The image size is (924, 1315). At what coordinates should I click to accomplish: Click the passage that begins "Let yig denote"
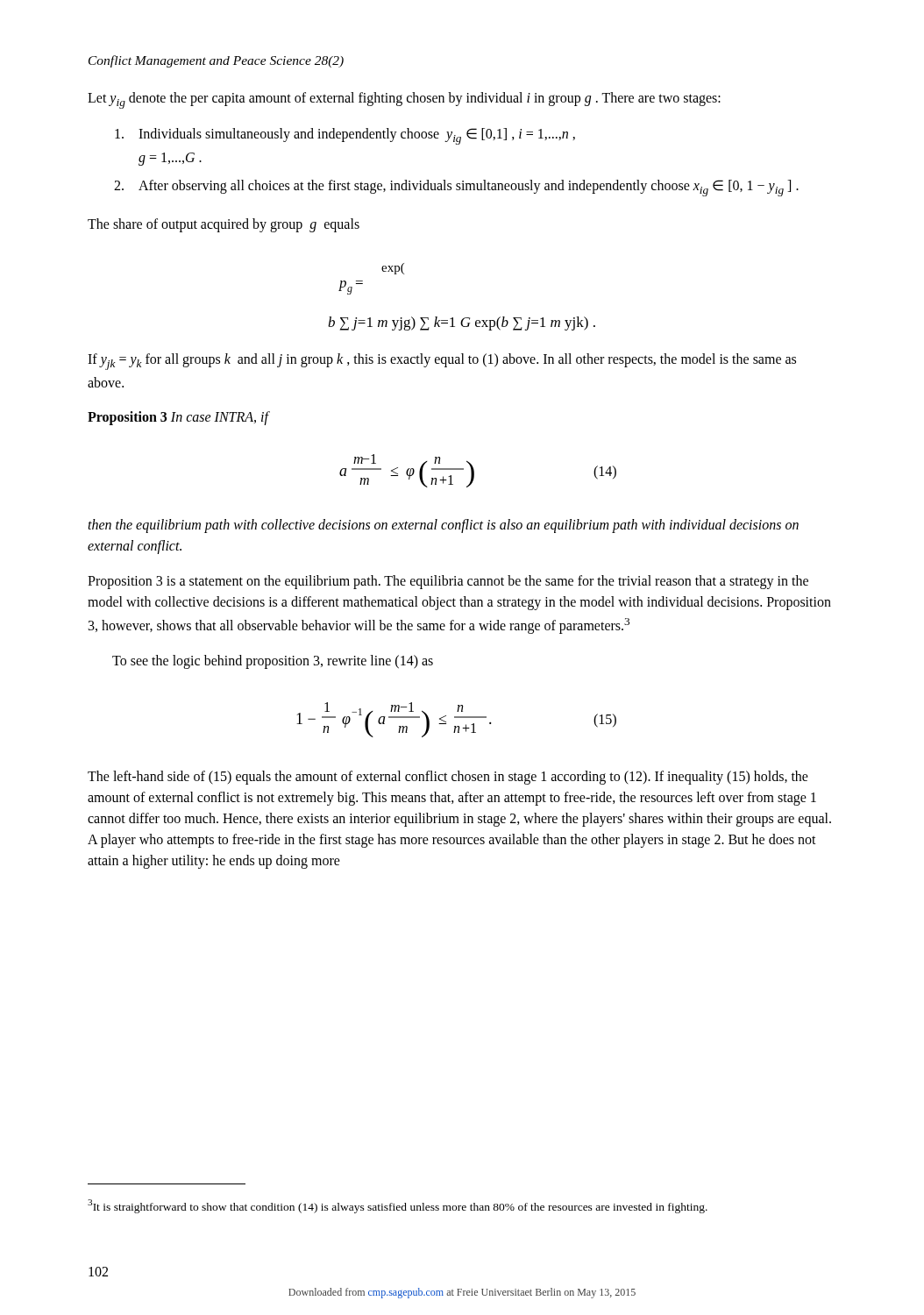coord(462,100)
